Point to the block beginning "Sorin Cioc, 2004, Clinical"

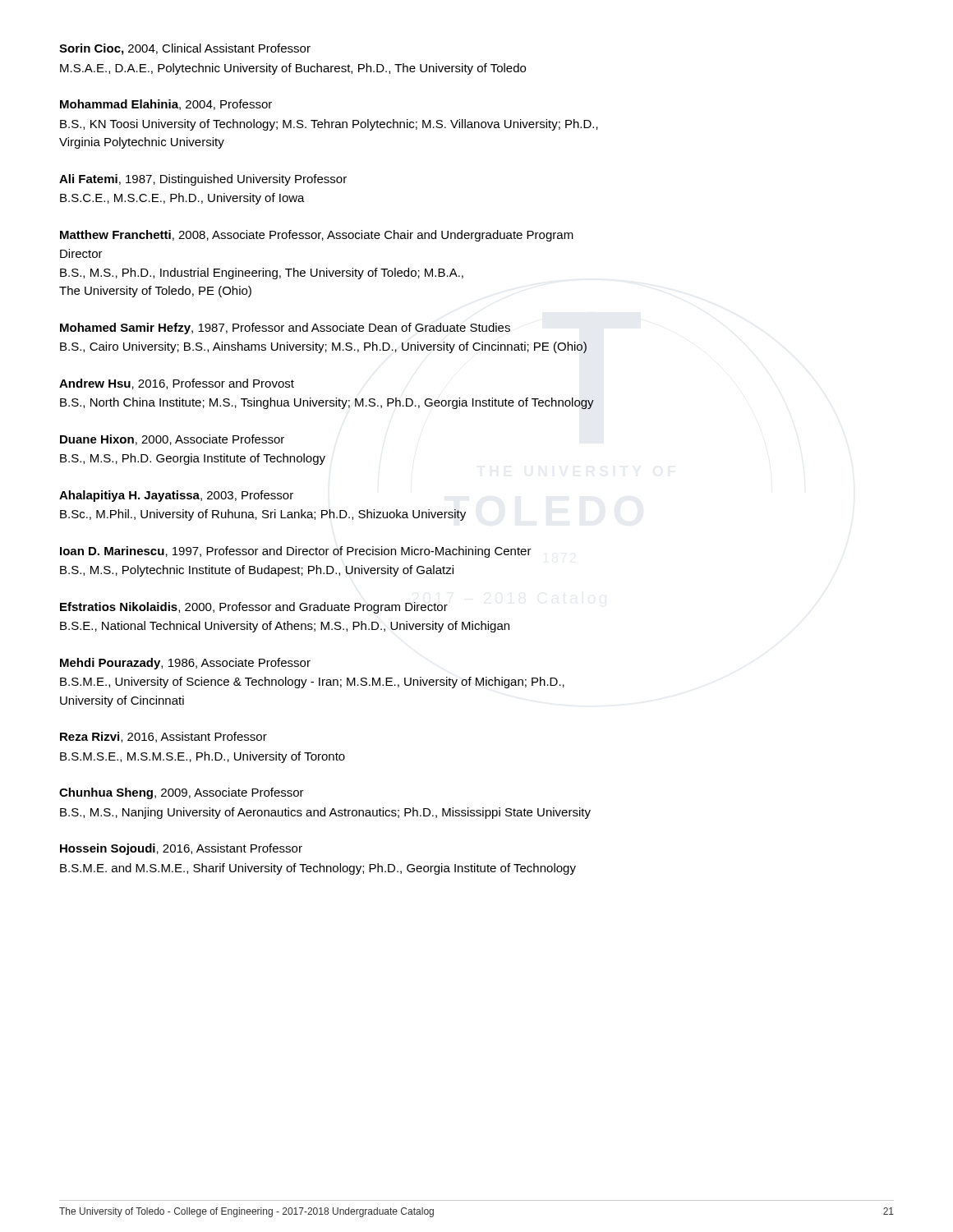(x=476, y=58)
